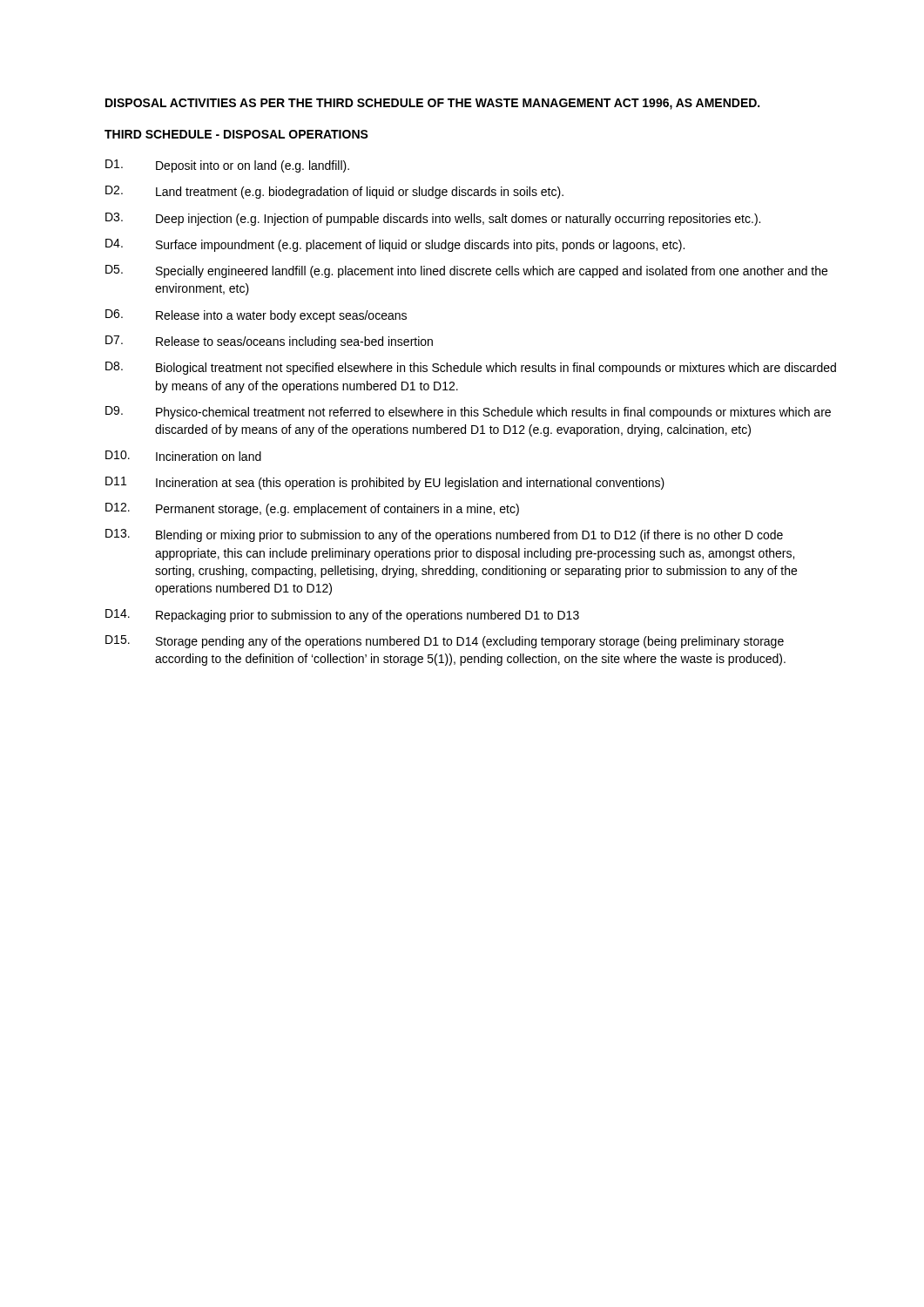Find the block on this page that starts "D3. Deep injection (e.g. Injection"
The width and height of the screenshot is (924, 1307).
tap(433, 218)
